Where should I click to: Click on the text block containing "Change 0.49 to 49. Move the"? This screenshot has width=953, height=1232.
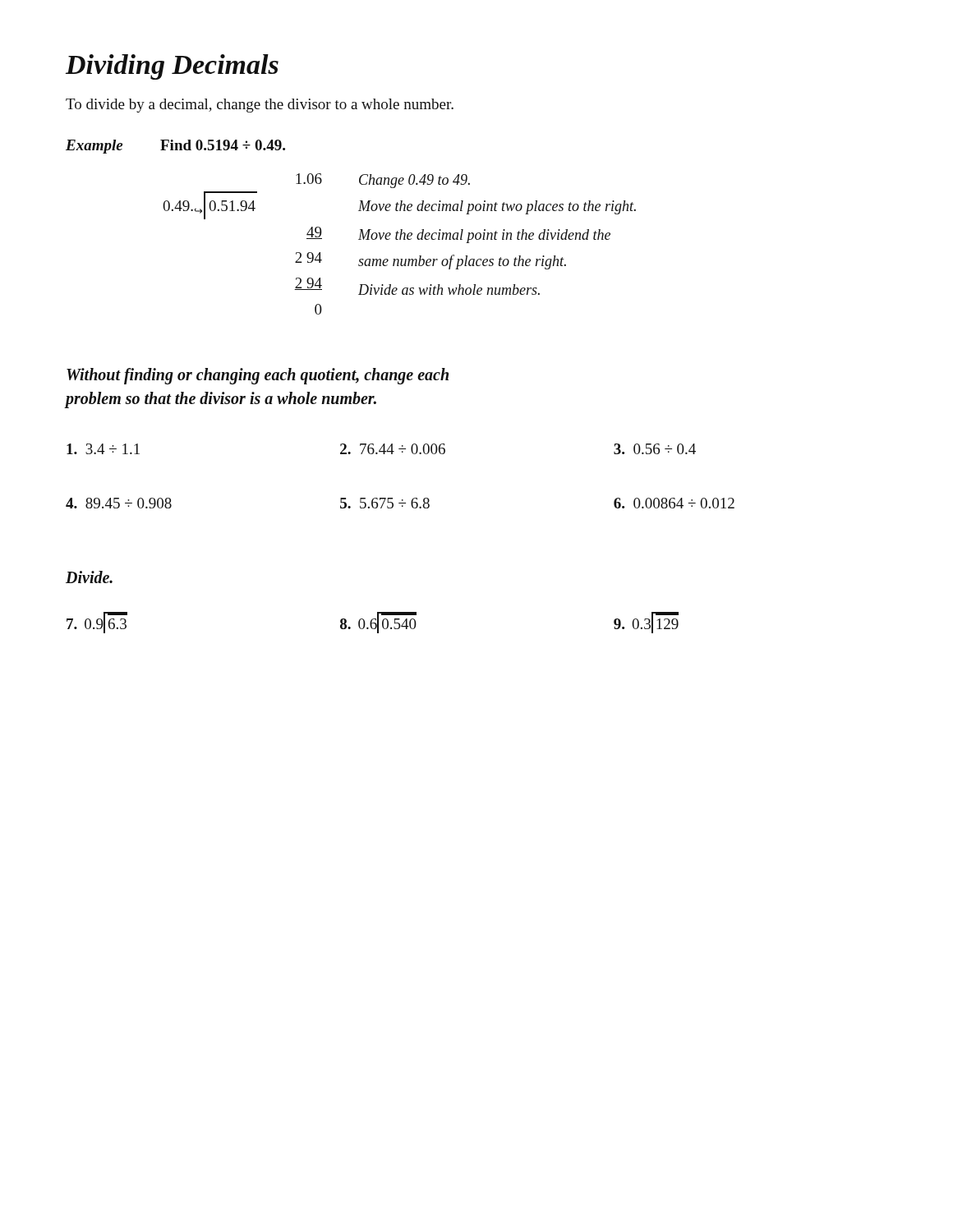tap(498, 235)
